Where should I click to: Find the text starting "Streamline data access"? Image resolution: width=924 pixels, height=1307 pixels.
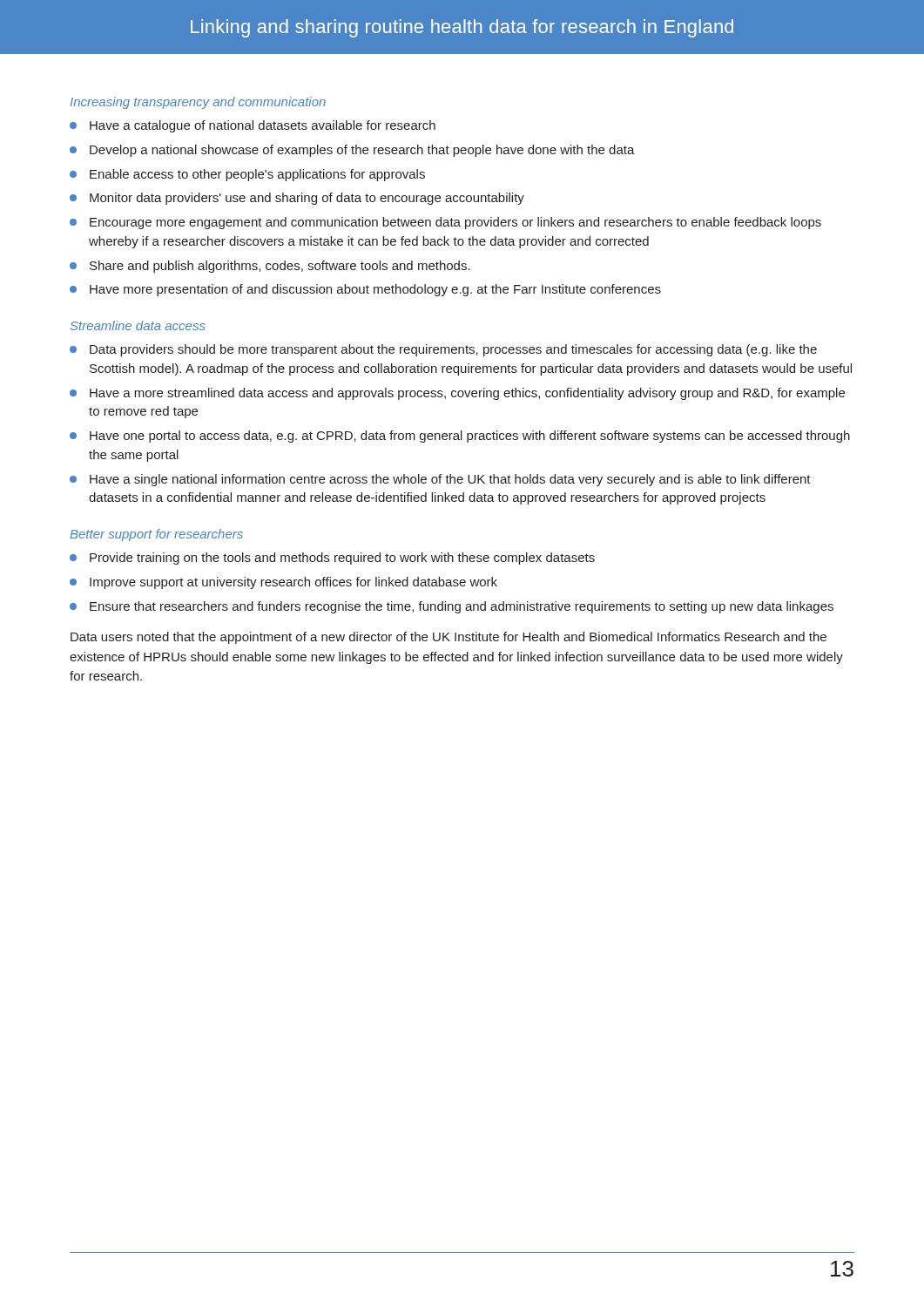click(x=138, y=325)
